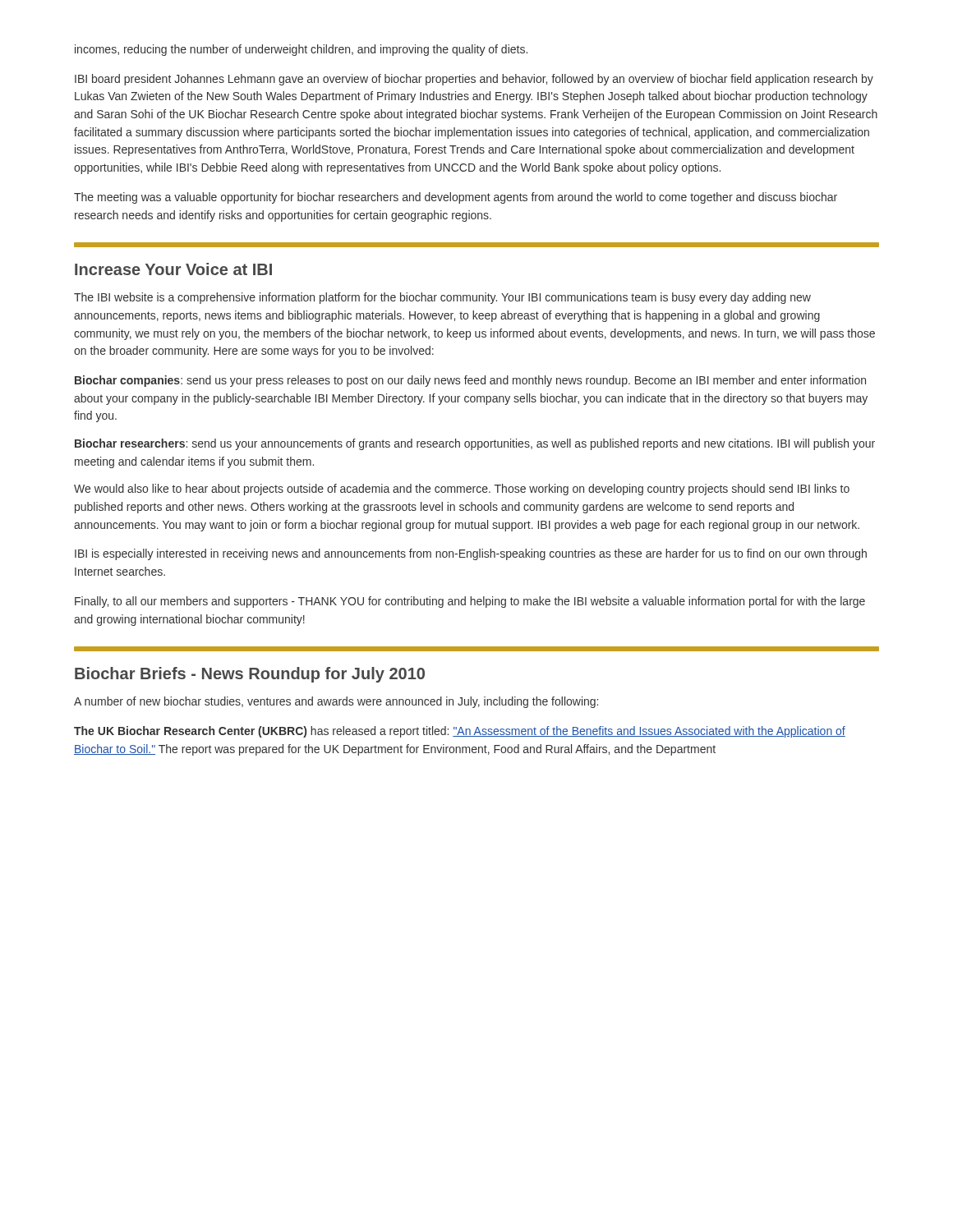Click on the element starting "The meeting was"
This screenshot has height=1232, width=953.
tap(456, 206)
